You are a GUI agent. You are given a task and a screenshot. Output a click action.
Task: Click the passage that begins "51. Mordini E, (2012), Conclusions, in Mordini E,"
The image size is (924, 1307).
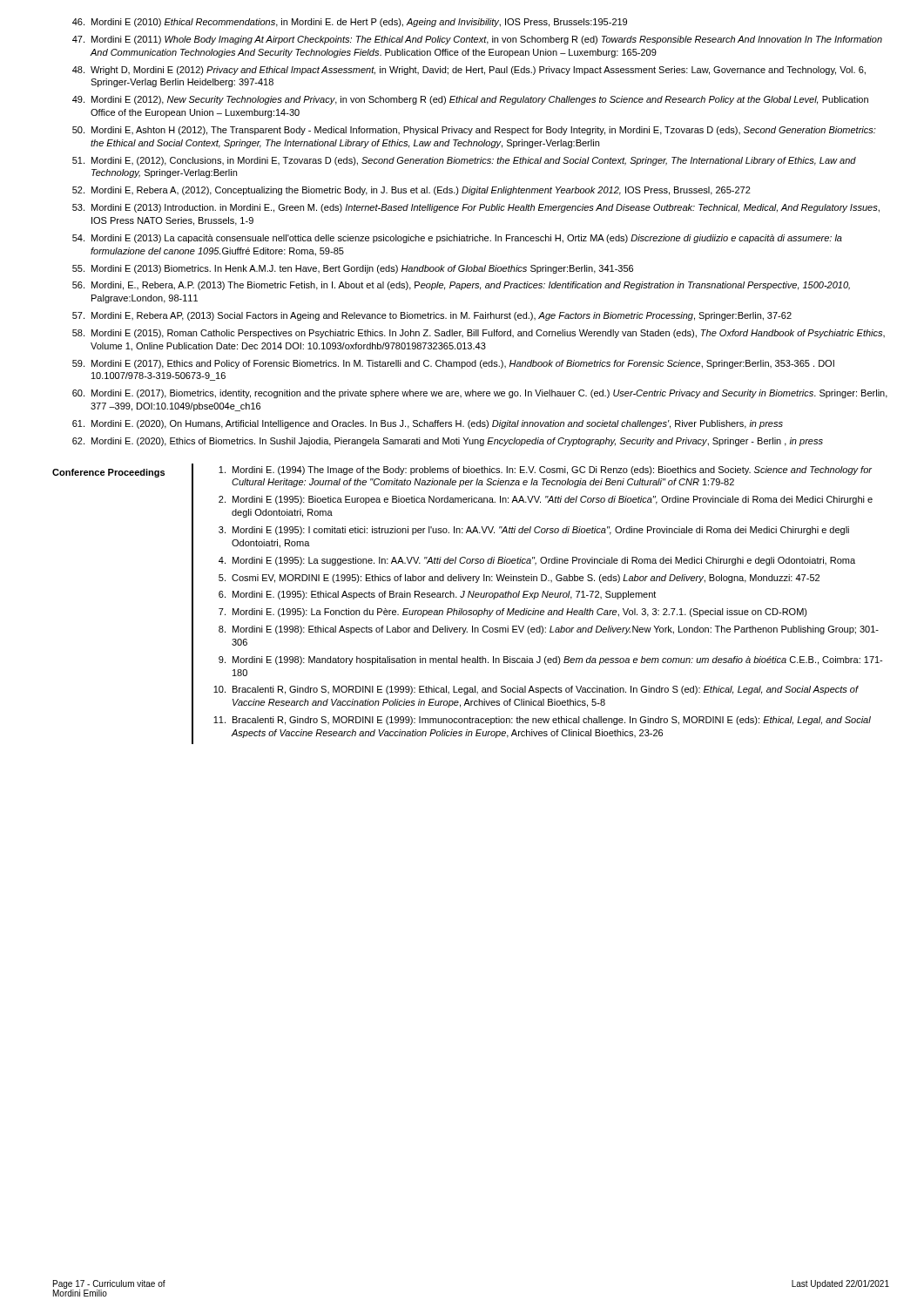coord(471,167)
